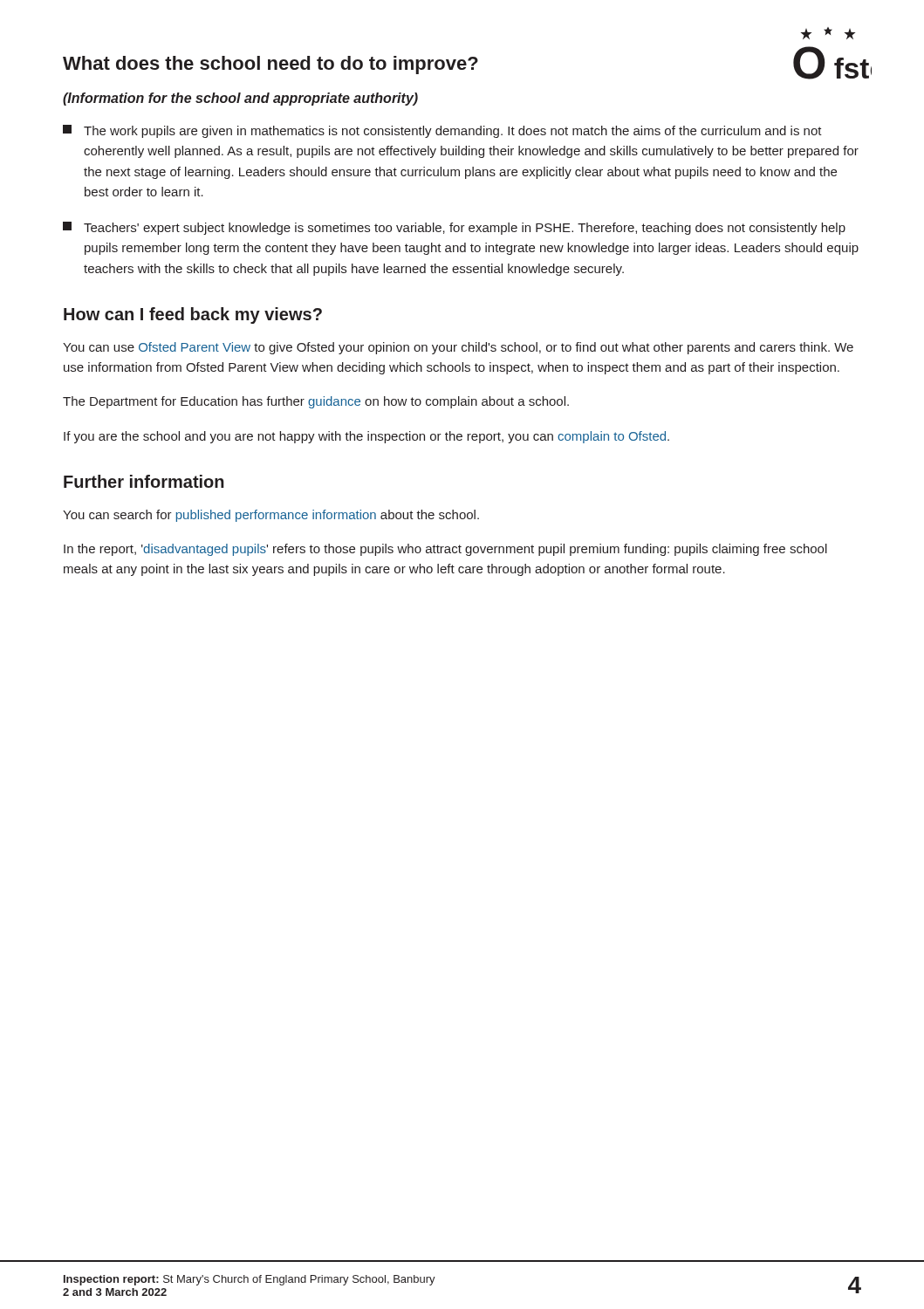Find the region starting "If you are the school and you"
Viewport: 924px width, 1309px height.
pos(367,435)
